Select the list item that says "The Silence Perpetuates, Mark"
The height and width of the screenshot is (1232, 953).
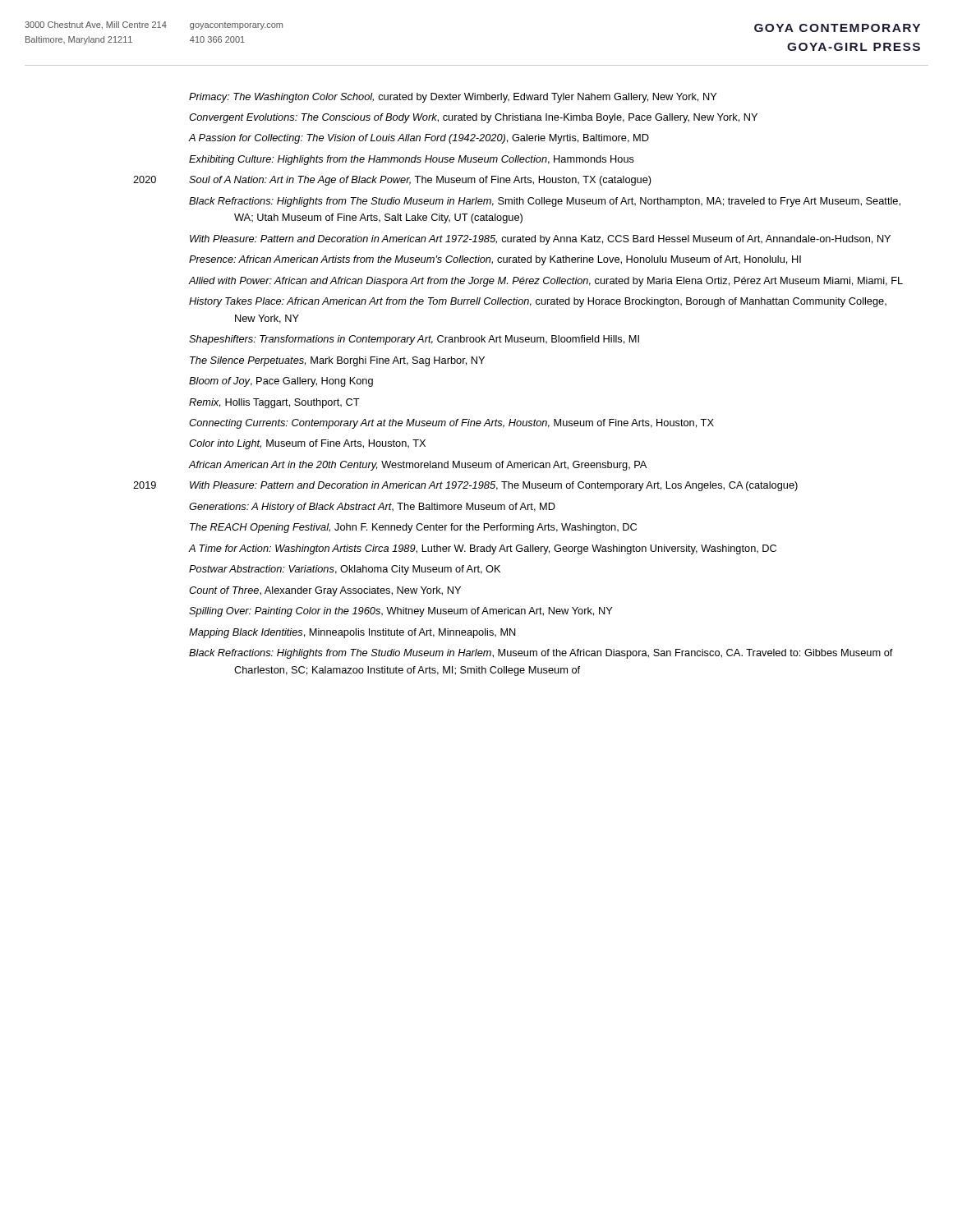coord(337,361)
